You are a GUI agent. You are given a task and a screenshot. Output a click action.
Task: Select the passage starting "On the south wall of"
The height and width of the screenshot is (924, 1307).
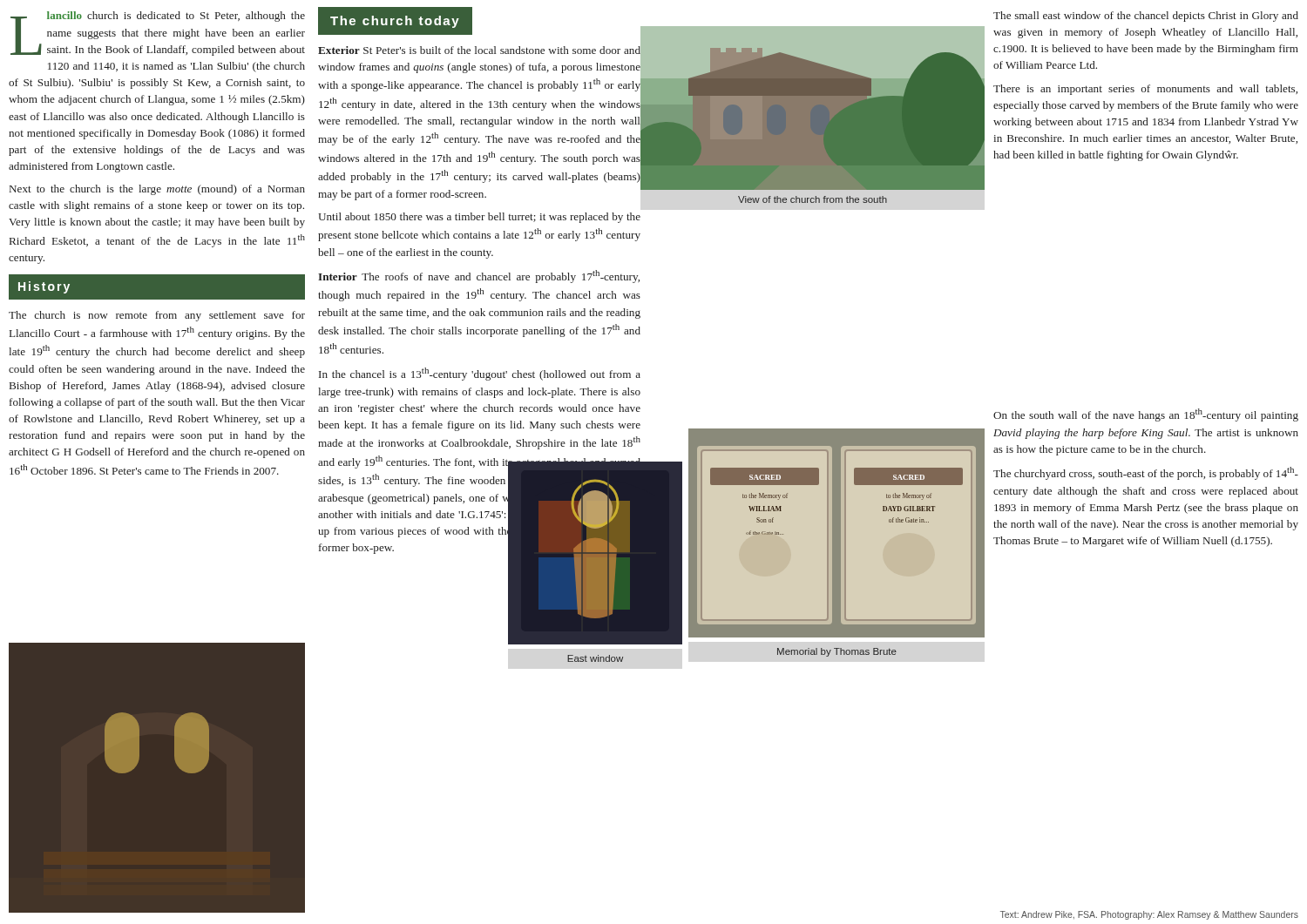[1146, 477]
